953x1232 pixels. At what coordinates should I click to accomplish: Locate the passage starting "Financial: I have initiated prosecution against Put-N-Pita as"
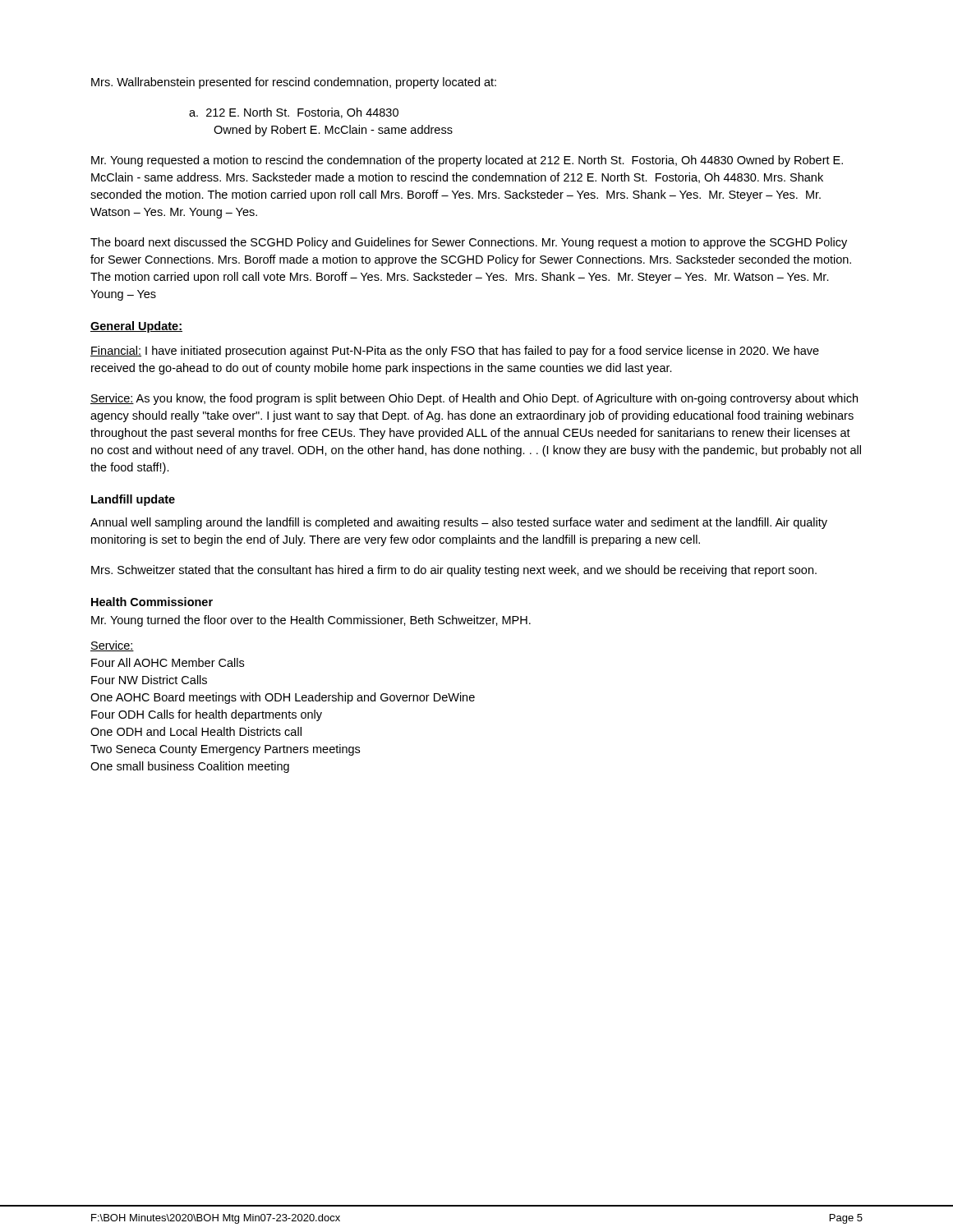455,359
